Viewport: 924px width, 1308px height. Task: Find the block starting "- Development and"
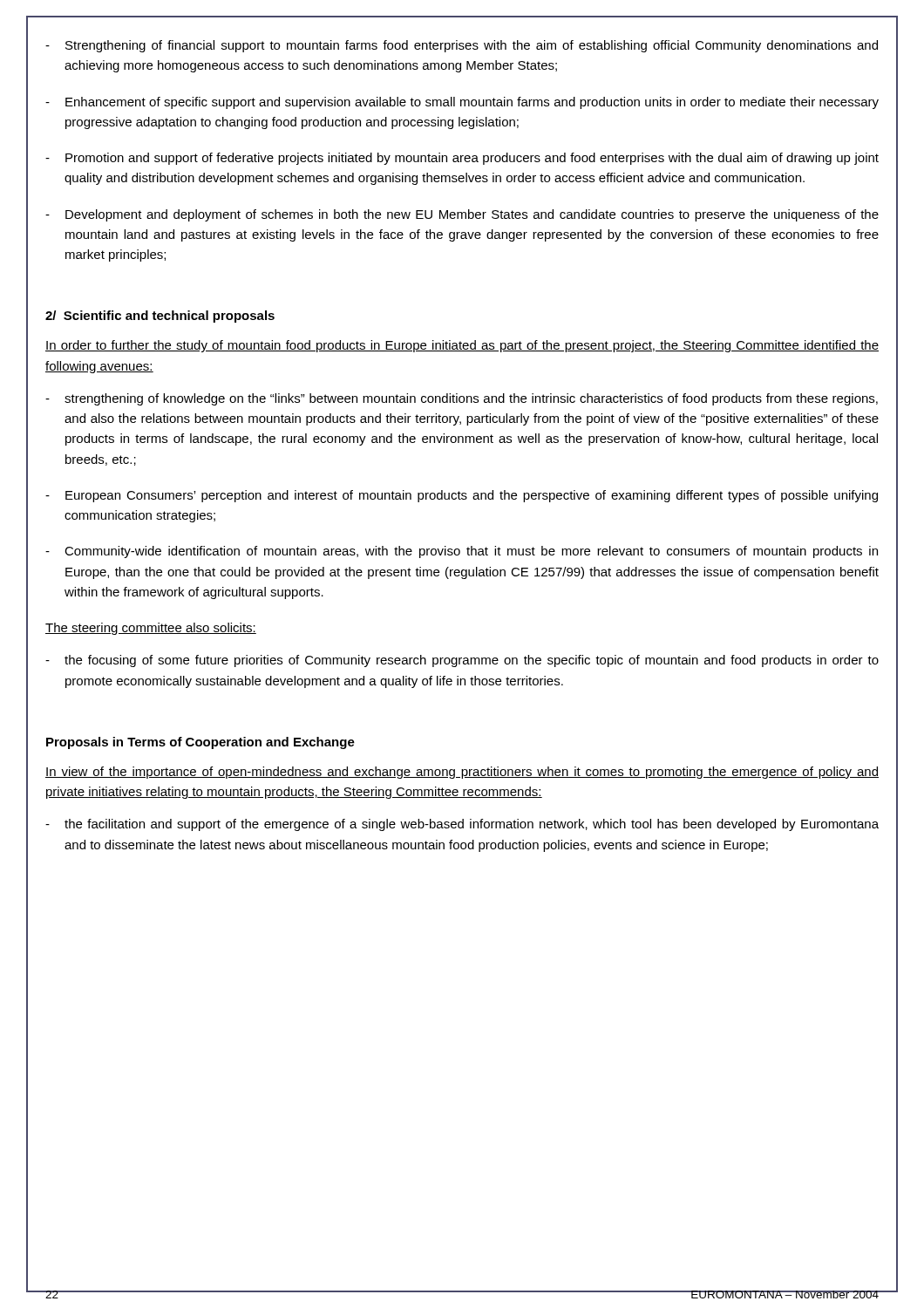click(462, 234)
